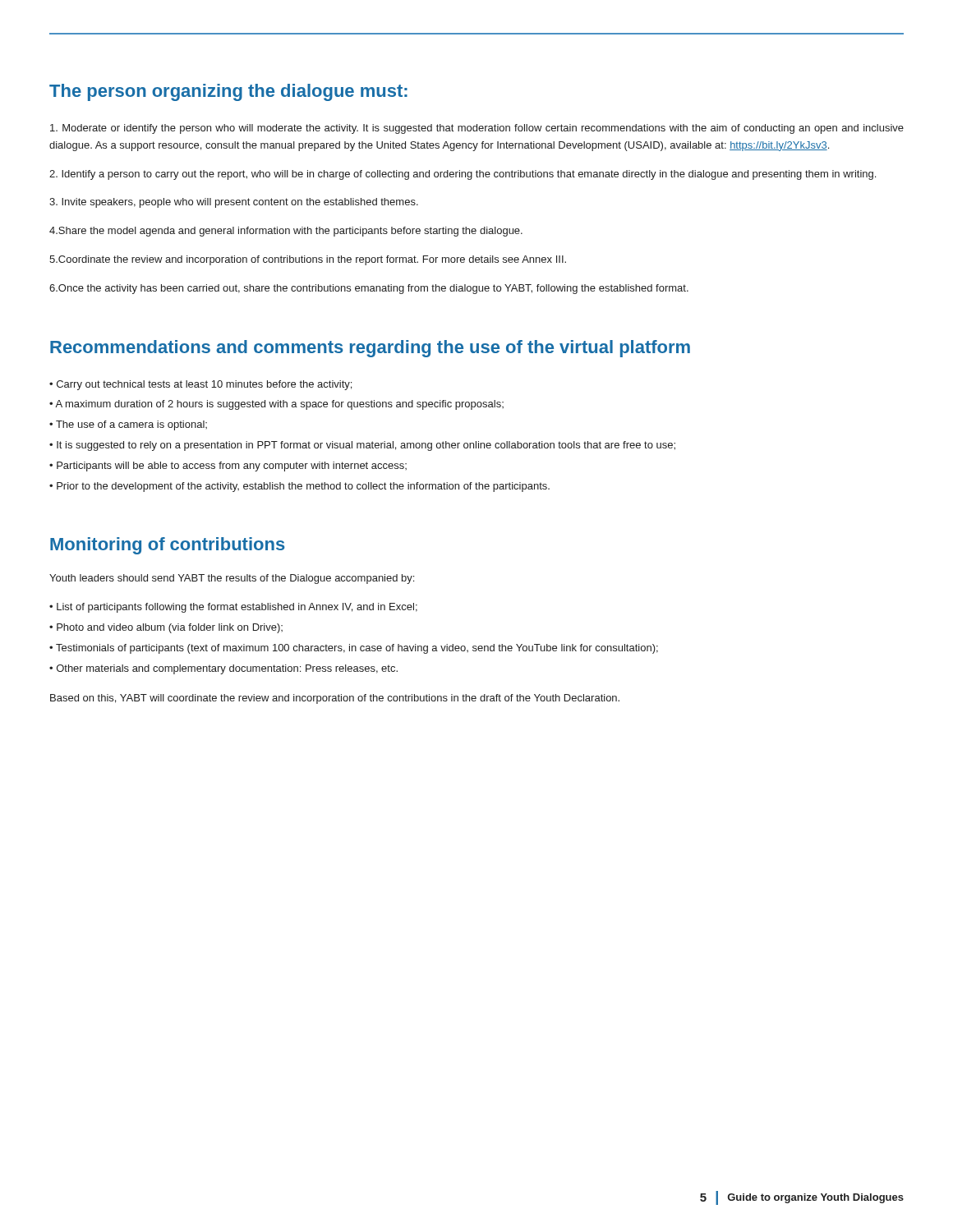Locate the list item that reads "6.Once the activity"
Screen dimensions: 1232x953
click(476, 288)
